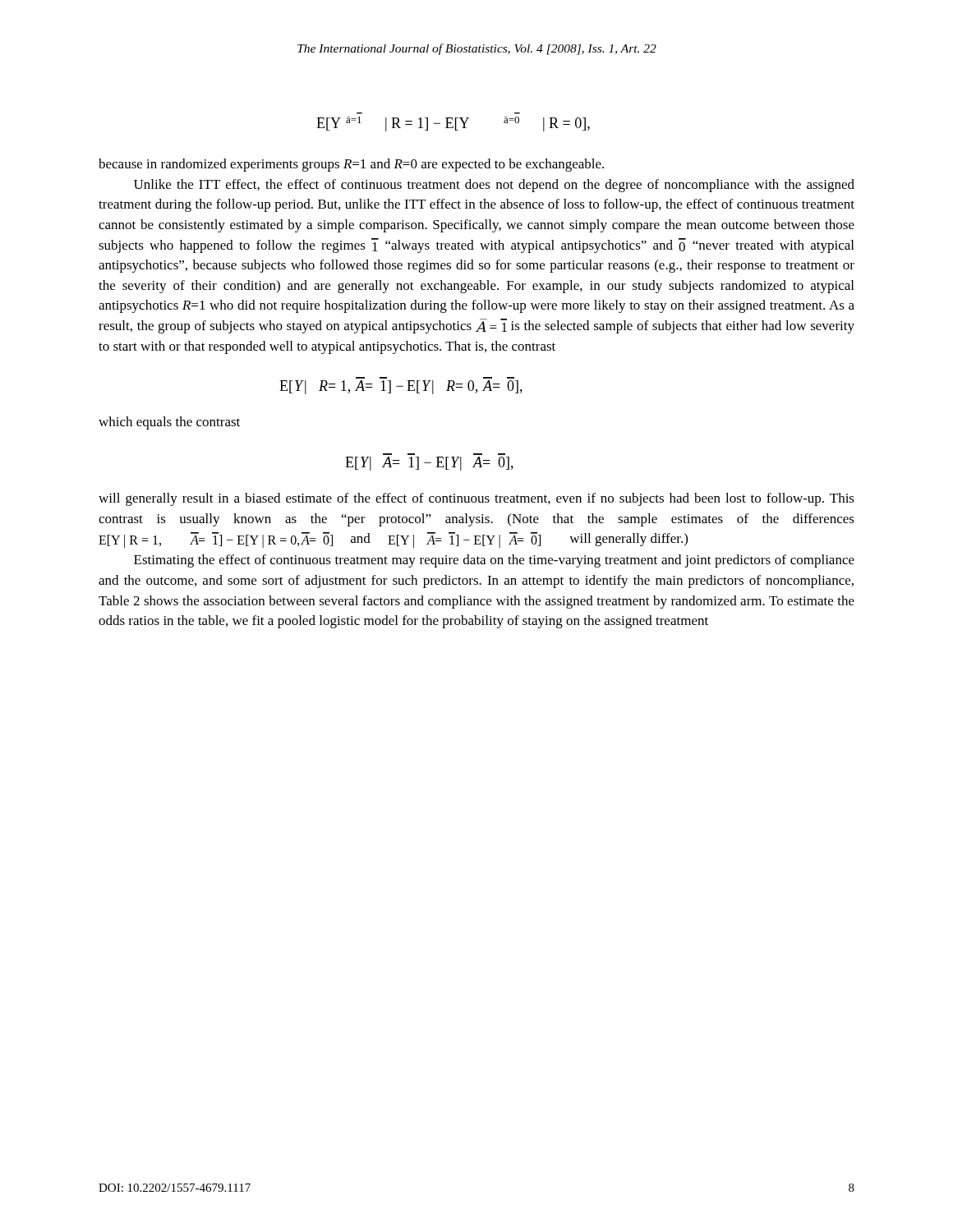Locate the formula that reads "E[ Y | A = 1 ]"
Viewport: 953px width, 1232px height.
click(476, 461)
